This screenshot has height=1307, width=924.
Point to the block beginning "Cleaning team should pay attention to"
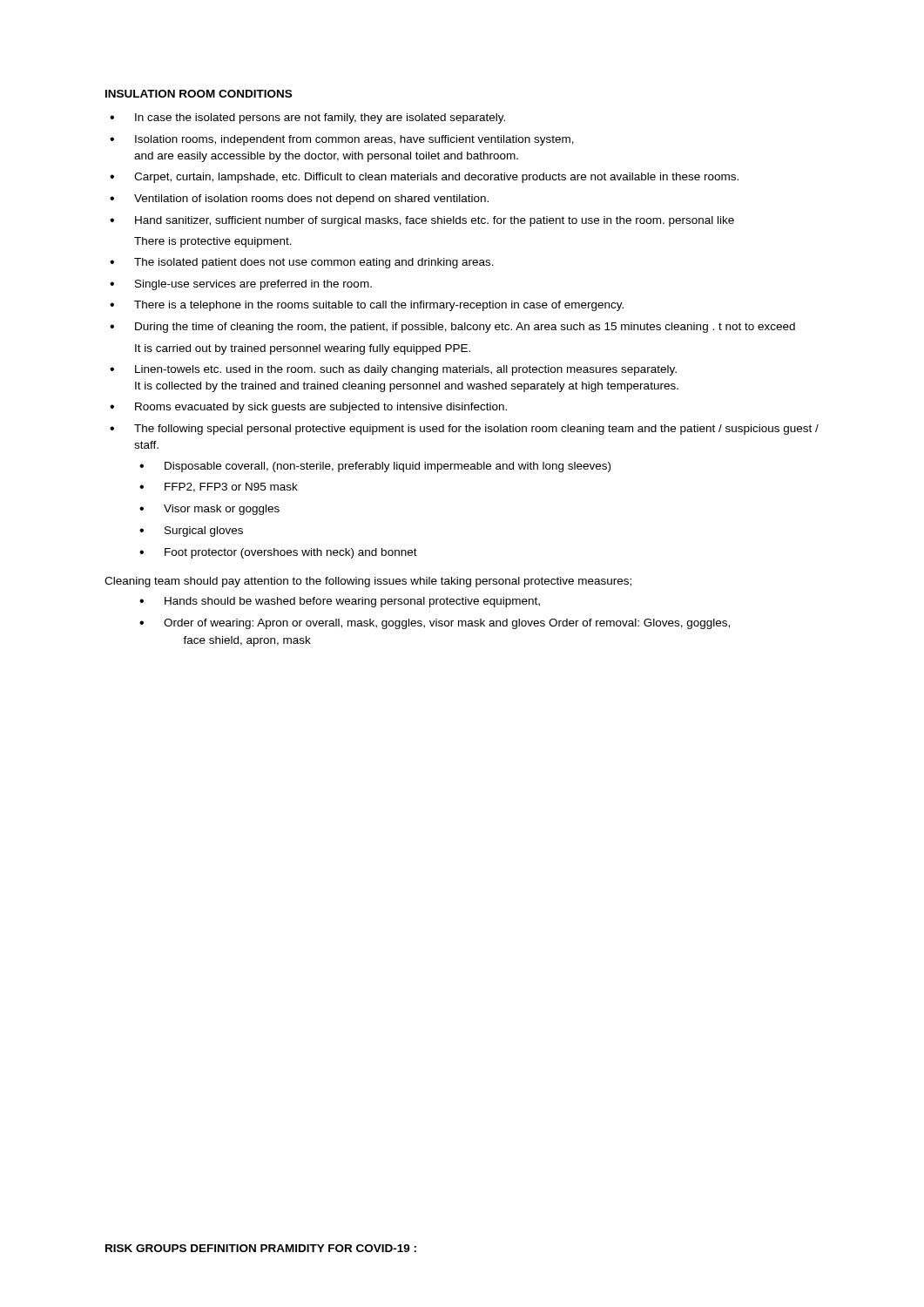click(x=369, y=580)
